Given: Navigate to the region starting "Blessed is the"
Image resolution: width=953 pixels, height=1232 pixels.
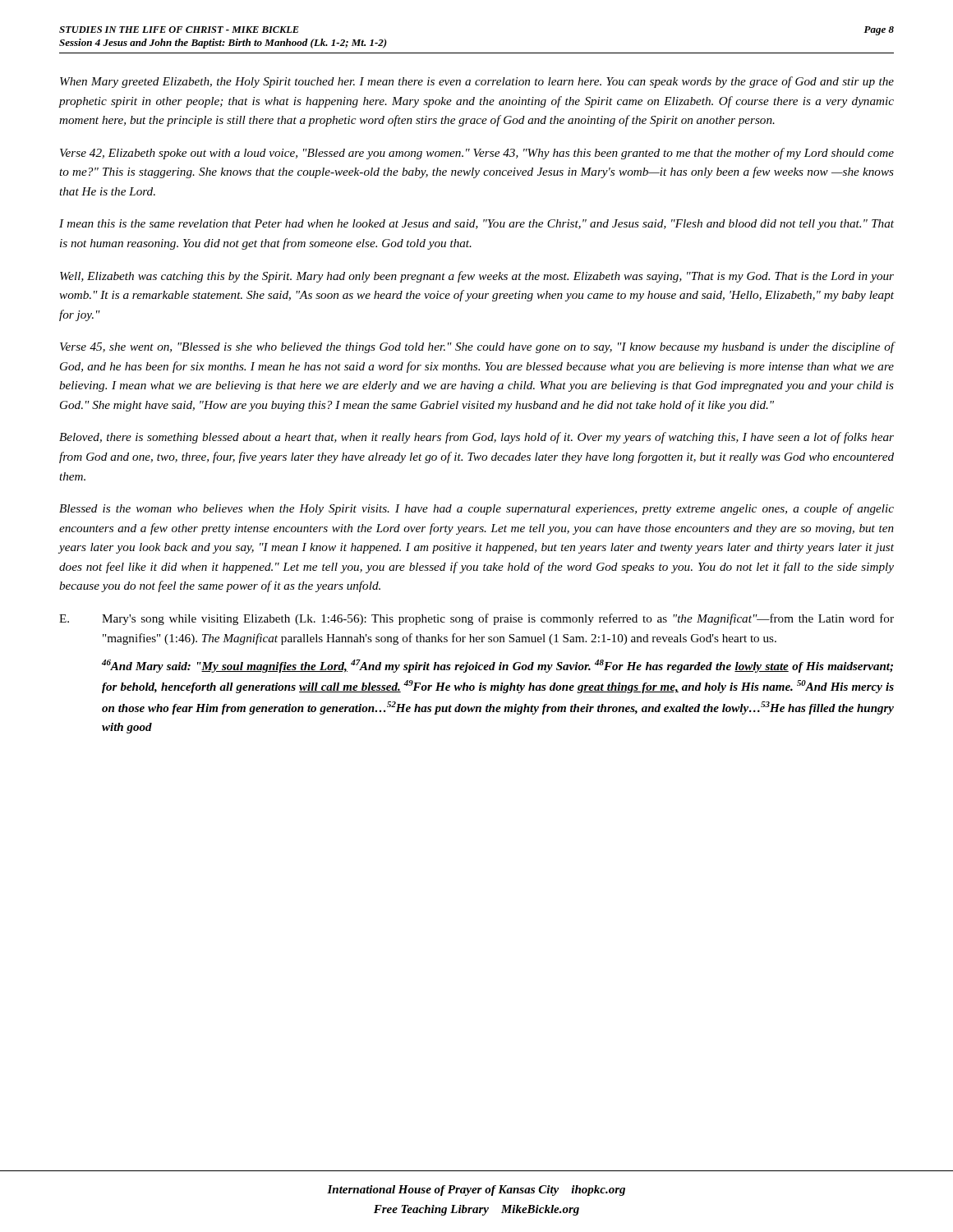Looking at the screenshot, I should 476,547.
